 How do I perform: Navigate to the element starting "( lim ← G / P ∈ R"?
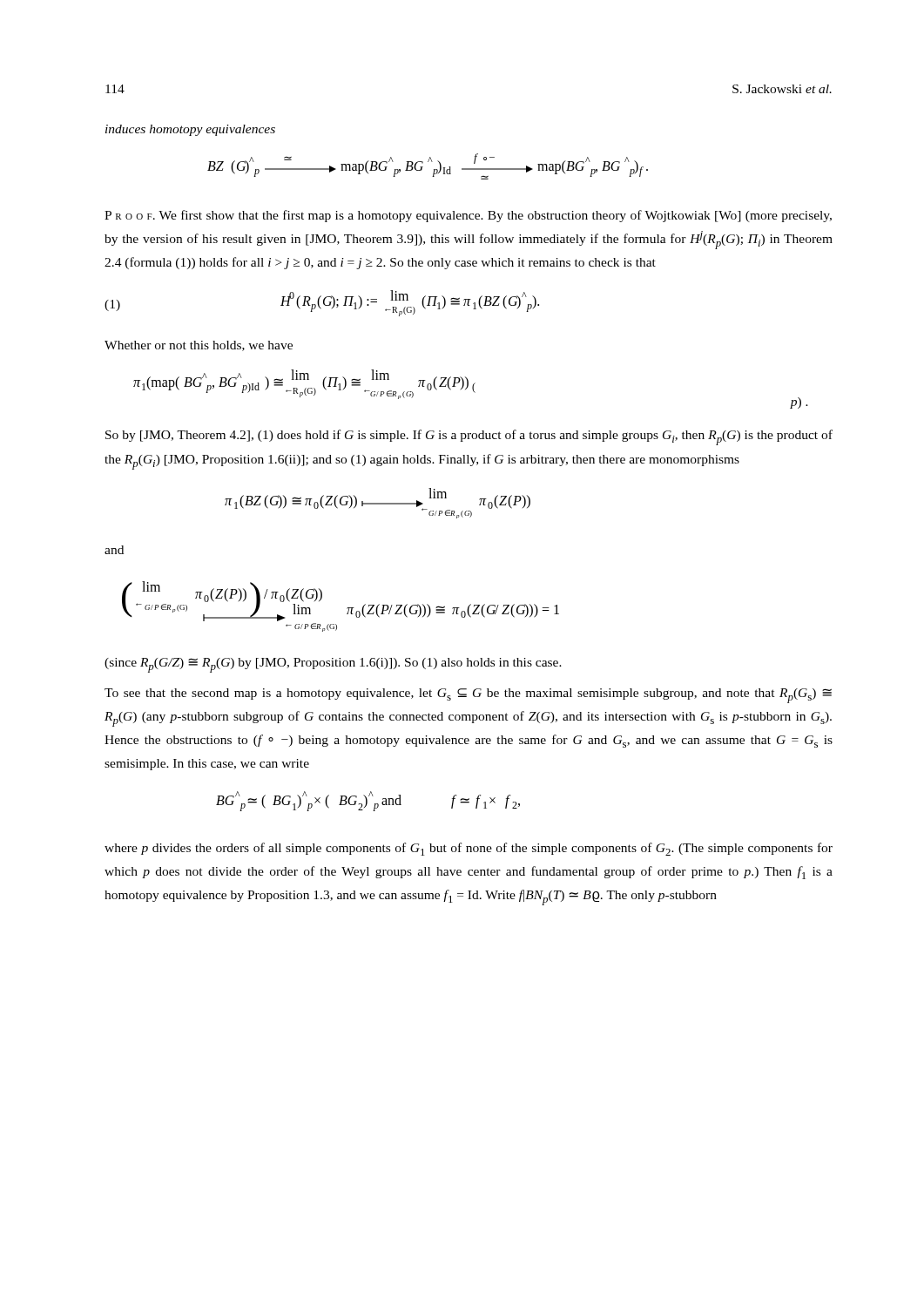click(x=469, y=598)
